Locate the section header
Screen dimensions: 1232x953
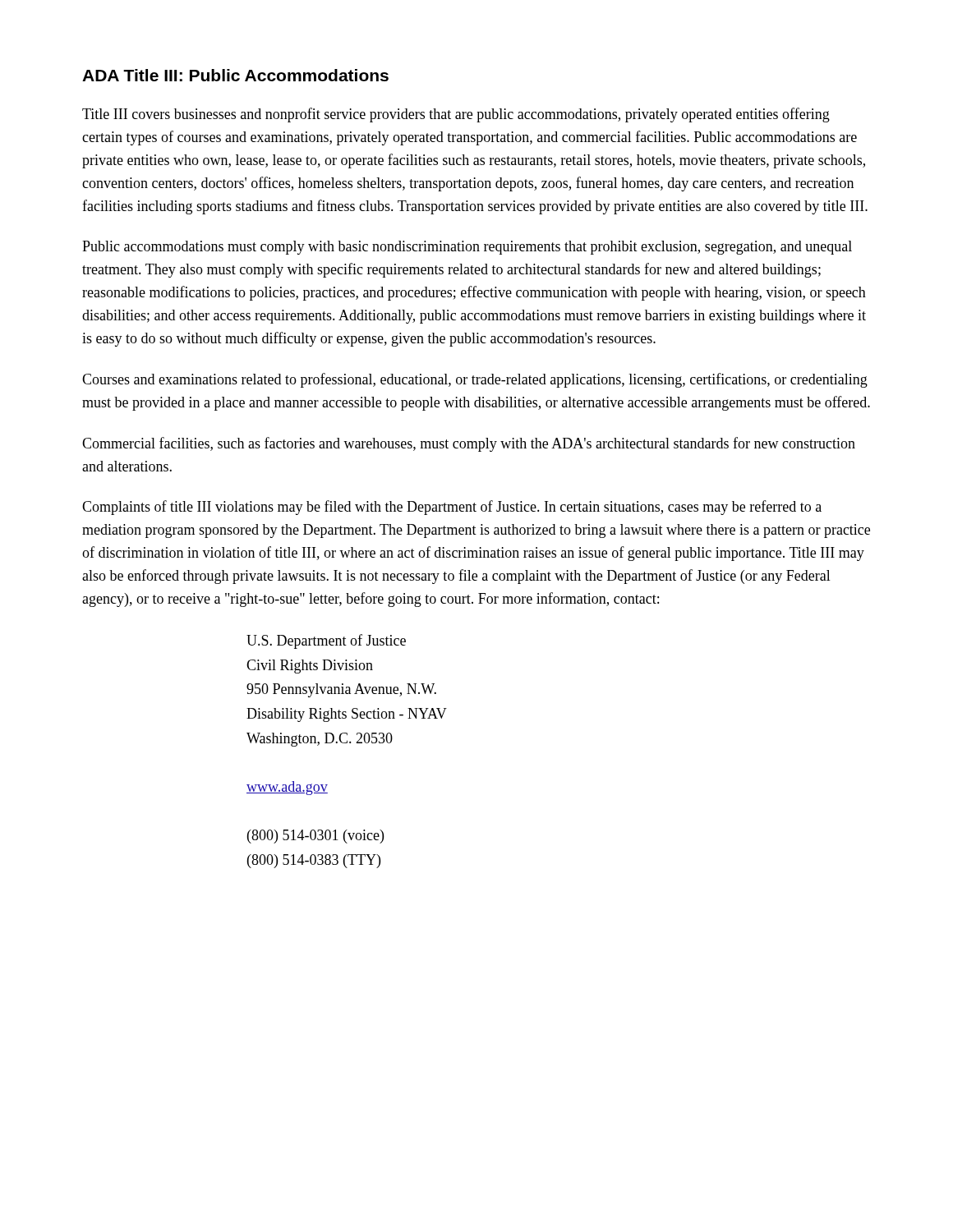pyautogui.click(x=236, y=75)
